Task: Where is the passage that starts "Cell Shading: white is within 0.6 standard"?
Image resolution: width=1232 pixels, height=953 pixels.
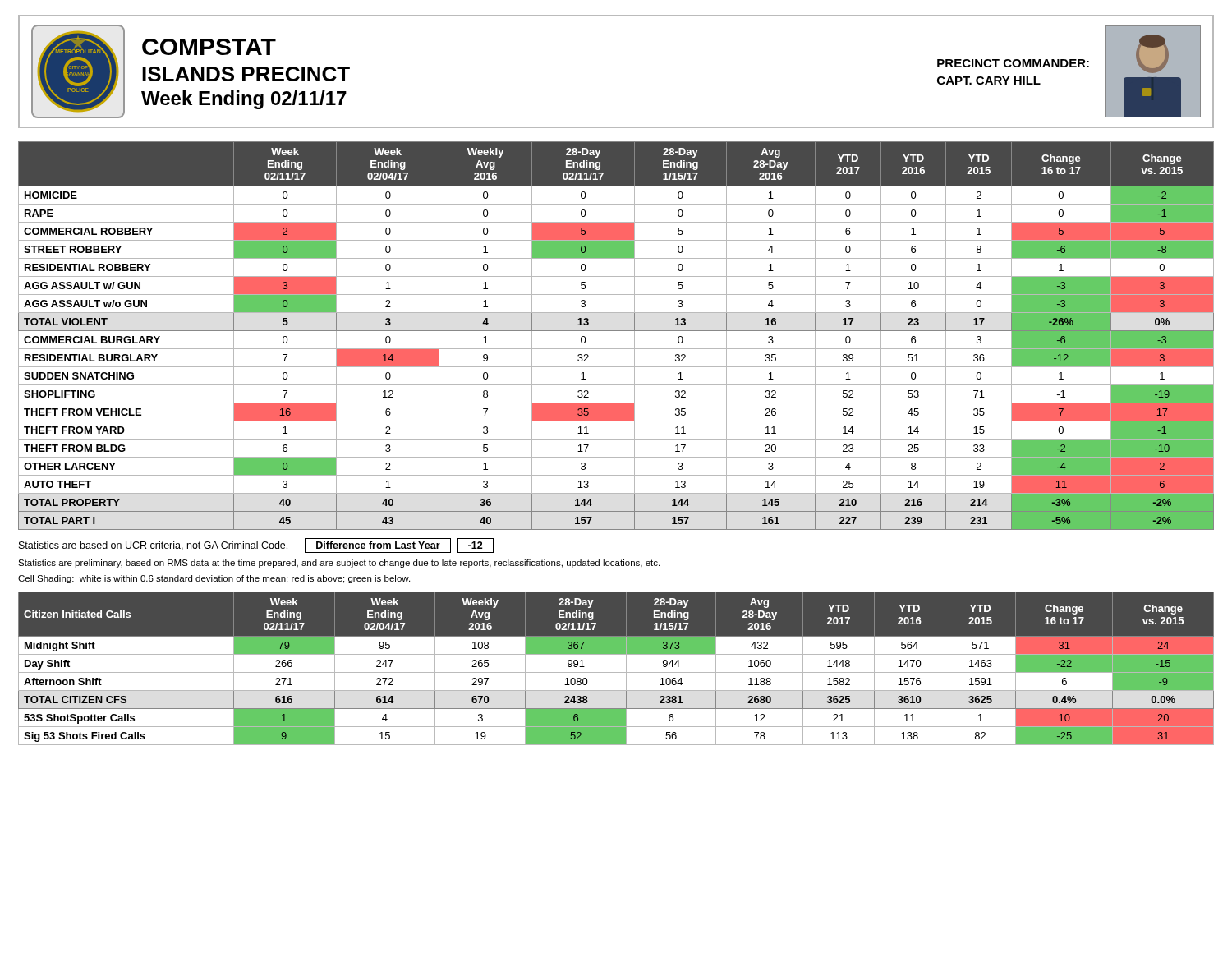Action: pos(214,578)
